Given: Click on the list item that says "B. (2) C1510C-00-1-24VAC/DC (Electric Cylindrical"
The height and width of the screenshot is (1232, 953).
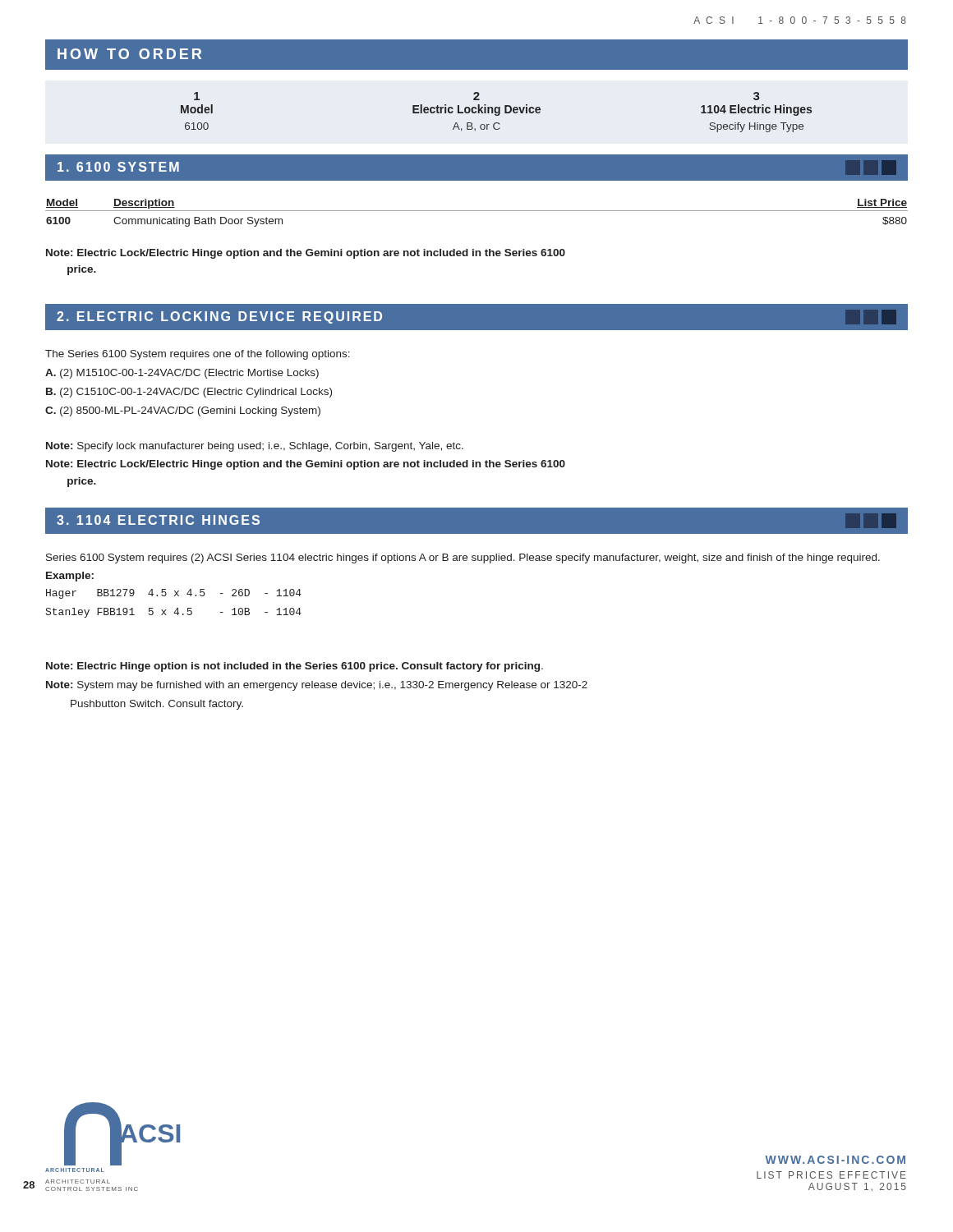Looking at the screenshot, I should pos(189,391).
